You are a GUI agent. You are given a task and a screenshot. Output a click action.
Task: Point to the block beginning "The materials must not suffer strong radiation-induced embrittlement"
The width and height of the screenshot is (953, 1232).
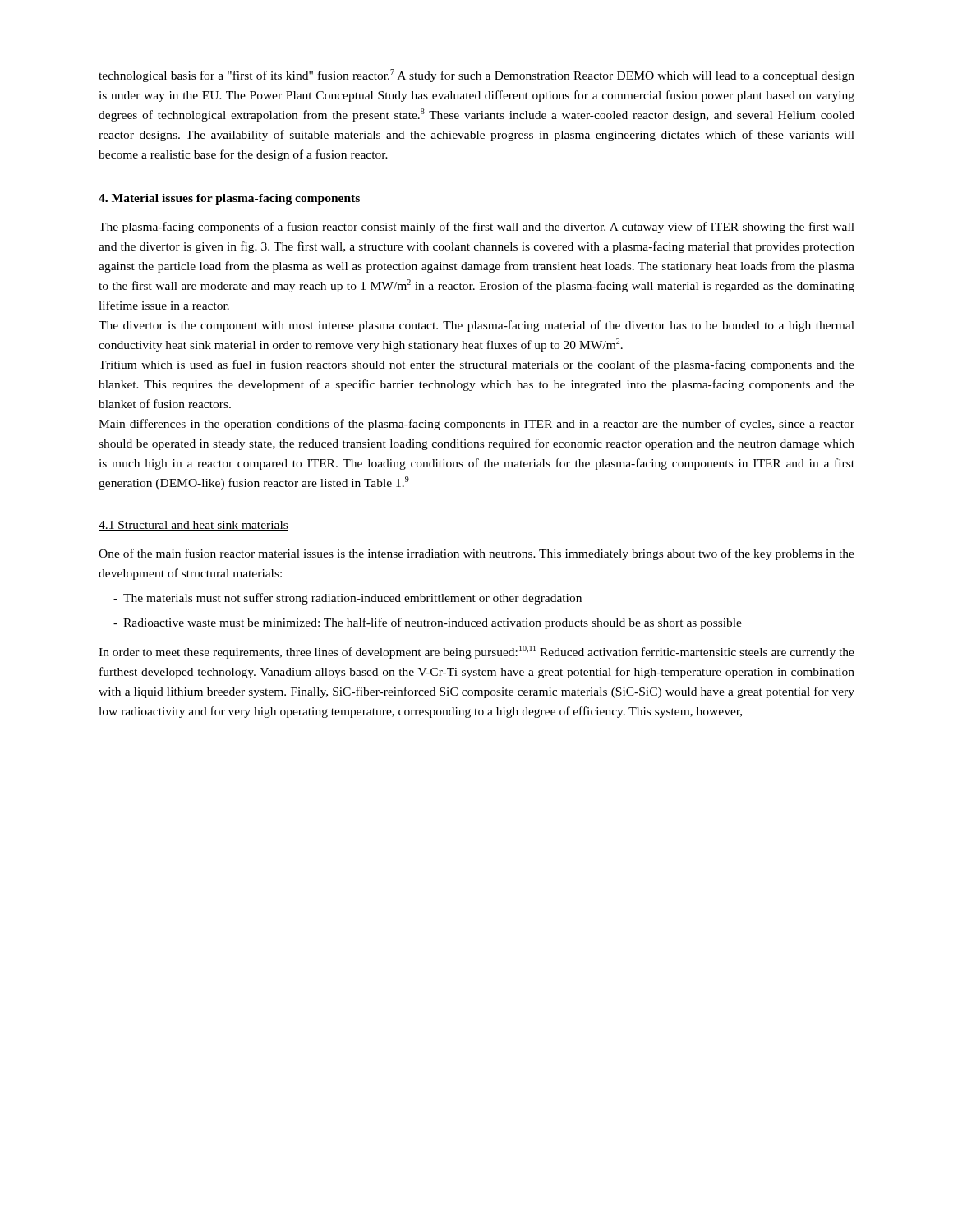pyautogui.click(x=476, y=598)
